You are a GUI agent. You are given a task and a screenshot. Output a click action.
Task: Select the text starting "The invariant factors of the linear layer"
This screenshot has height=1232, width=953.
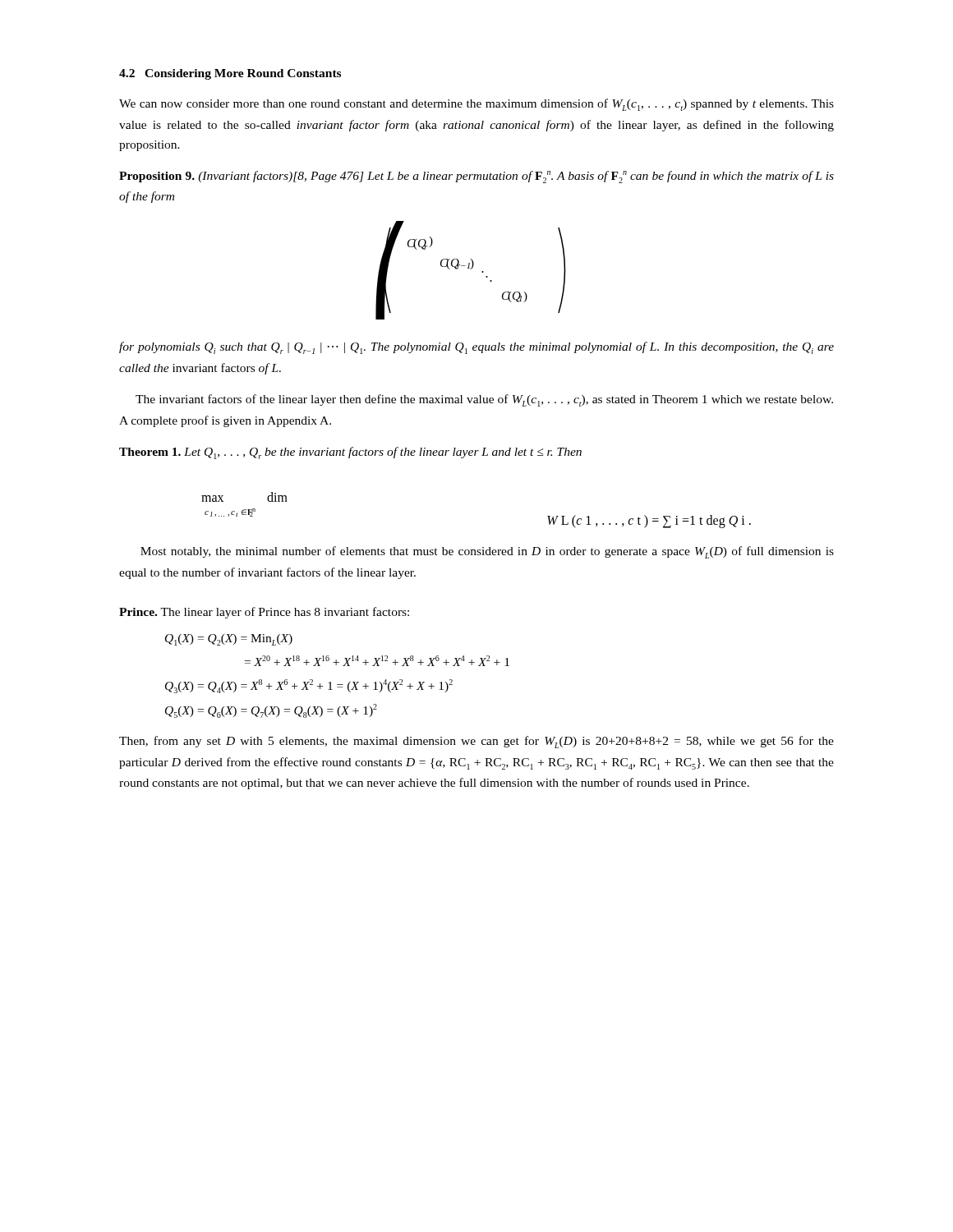(x=476, y=409)
